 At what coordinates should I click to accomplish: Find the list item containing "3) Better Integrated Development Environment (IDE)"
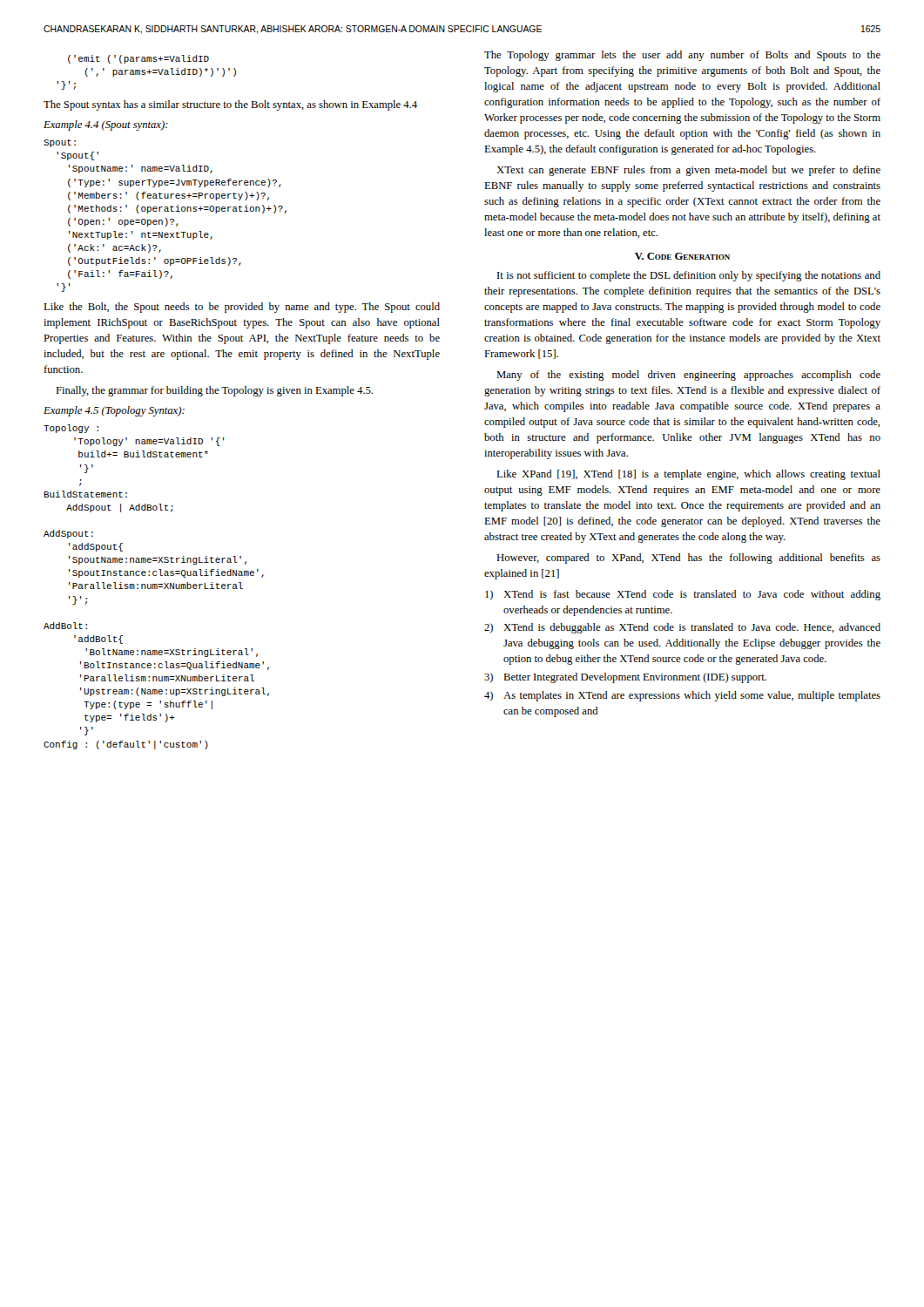pyautogui.click(x=682, y=678)
